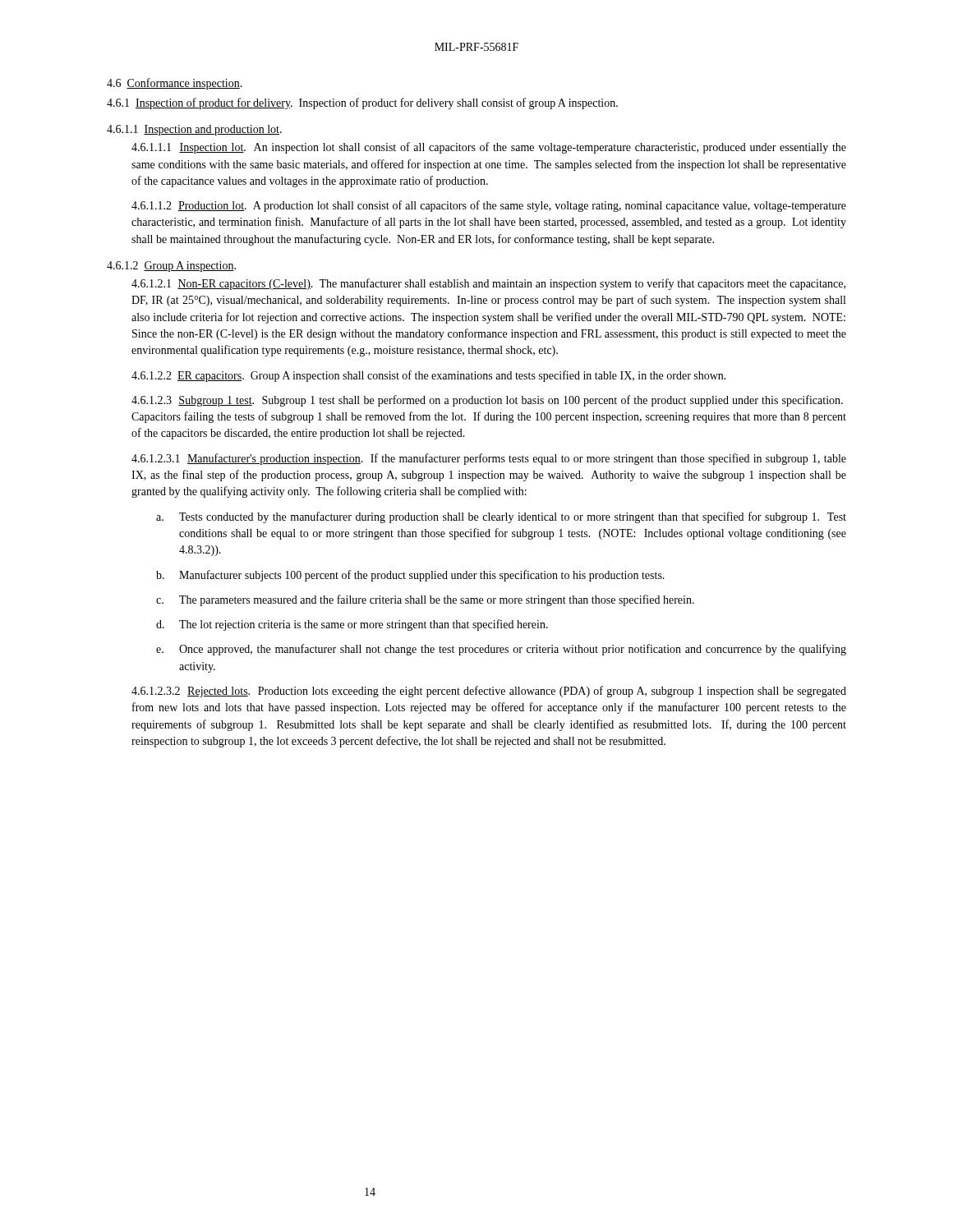The image size is (953, 1232).
Task: Locate the text starting "6.1.2.2 ER capacitors. Group A inspection"
Action: click(x=429, y=375)
